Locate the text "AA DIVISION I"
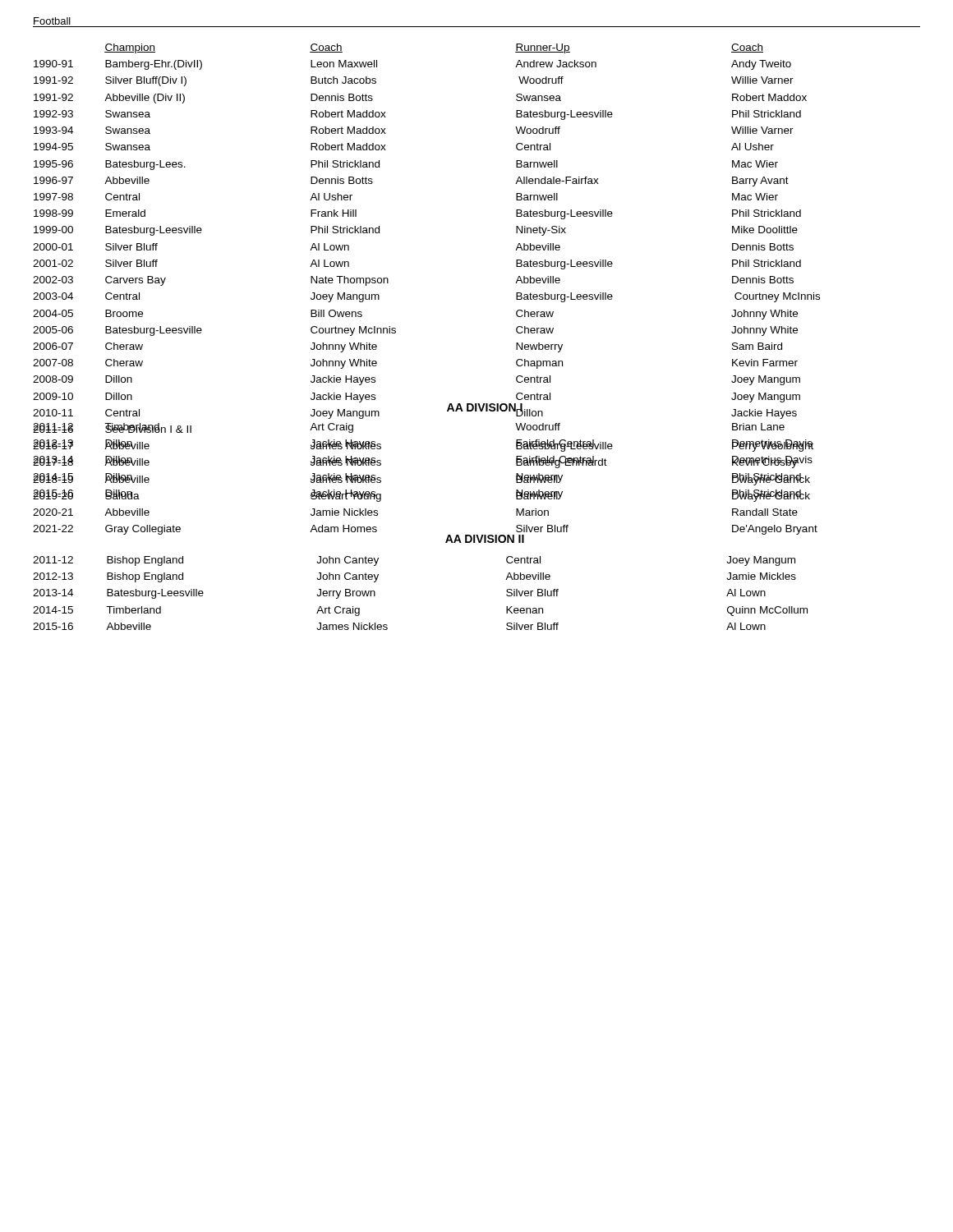 click(485, 407)
